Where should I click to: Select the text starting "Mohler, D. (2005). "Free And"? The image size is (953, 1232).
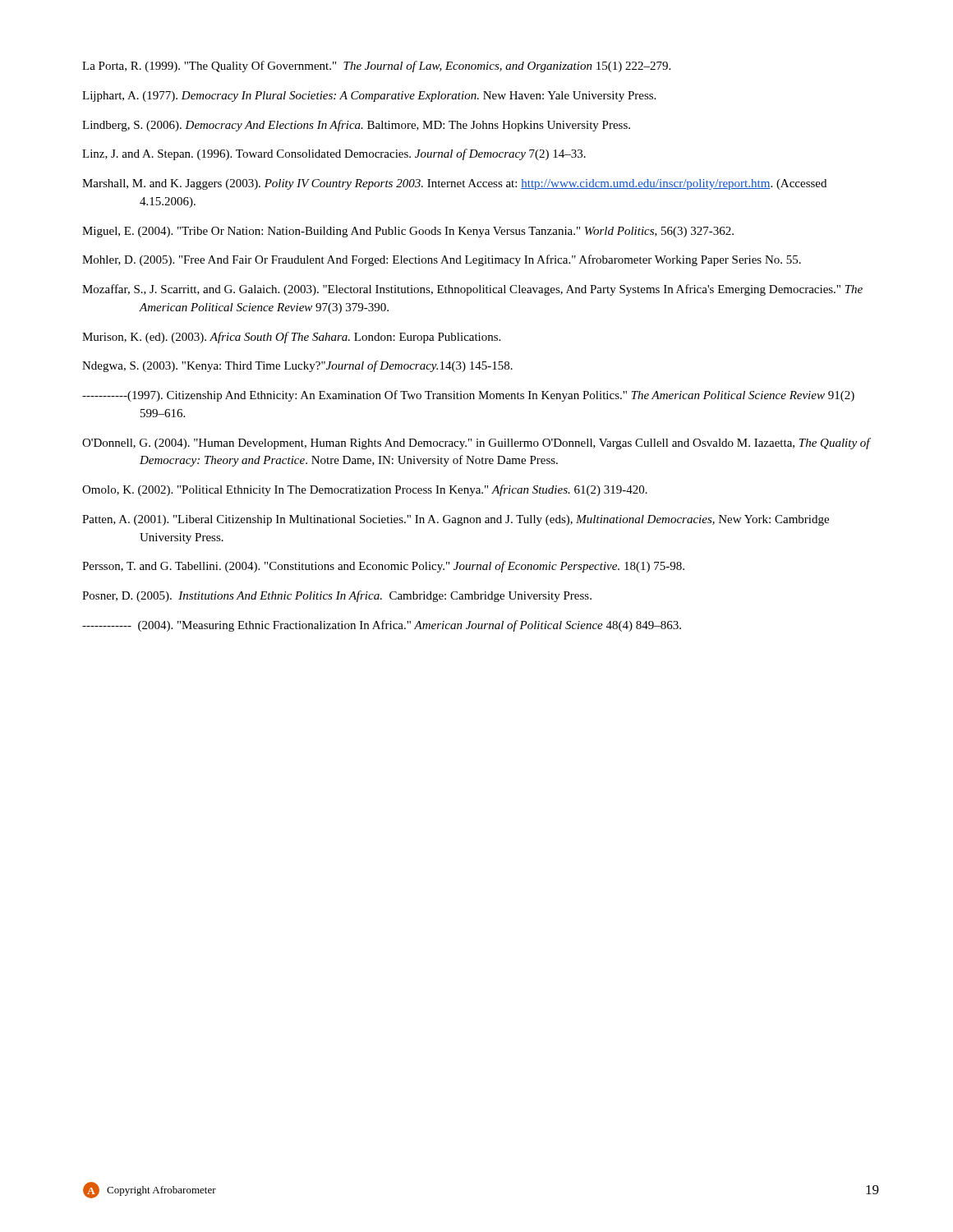tap(442, 260)
